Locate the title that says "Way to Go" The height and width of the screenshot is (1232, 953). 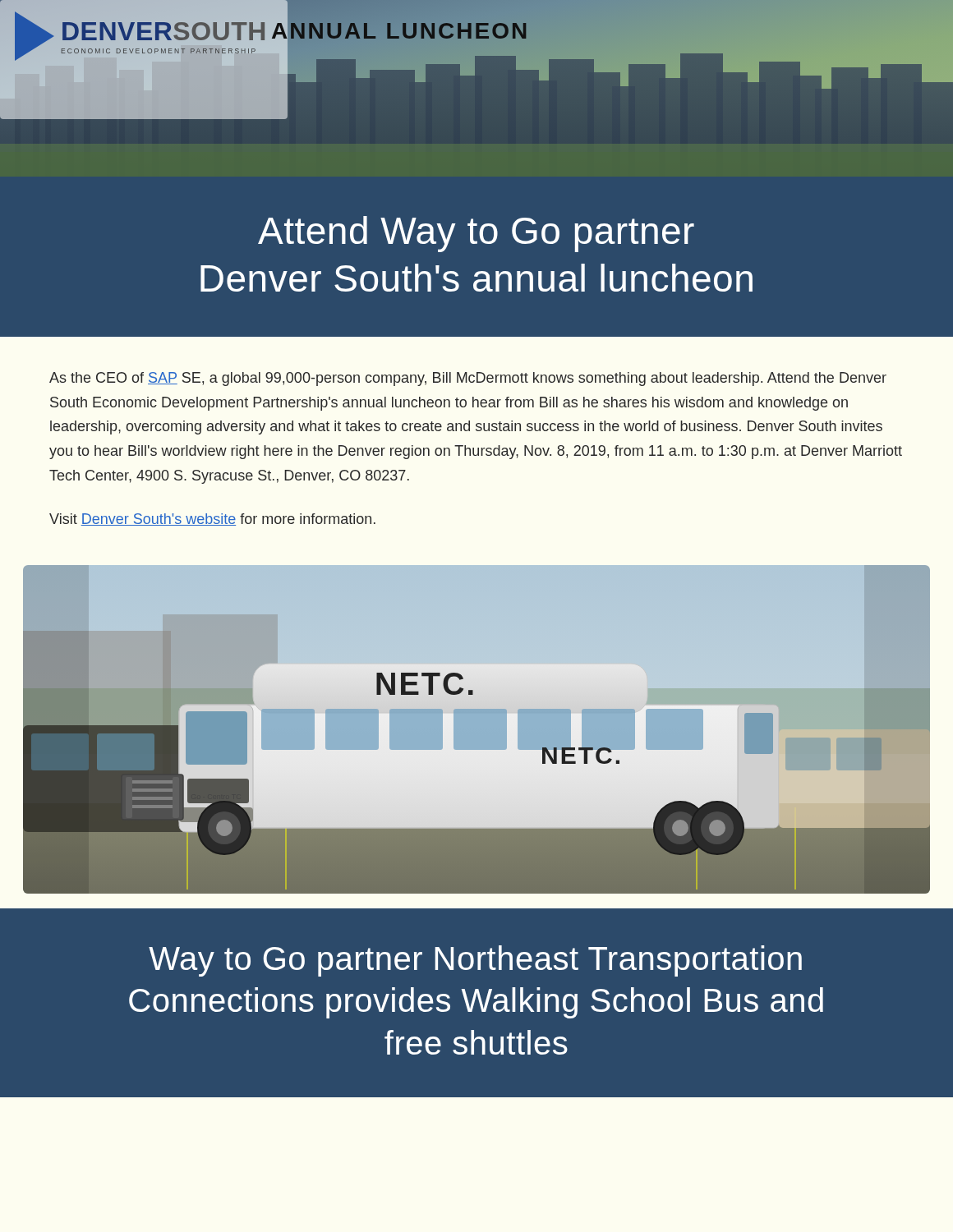coord(476,1001)
